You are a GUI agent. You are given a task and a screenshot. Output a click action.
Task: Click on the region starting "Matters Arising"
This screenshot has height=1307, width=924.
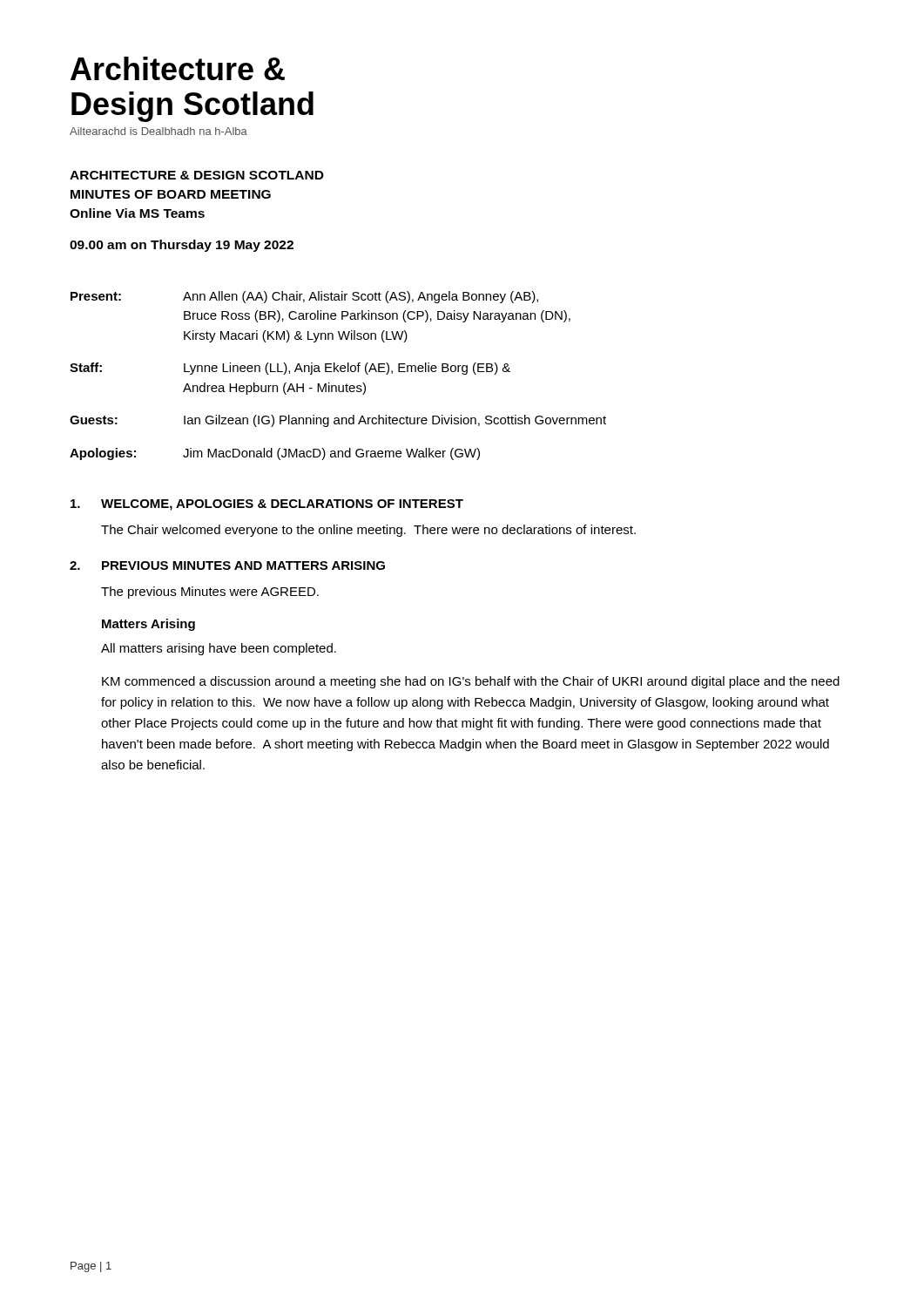[x=148, y=624]
